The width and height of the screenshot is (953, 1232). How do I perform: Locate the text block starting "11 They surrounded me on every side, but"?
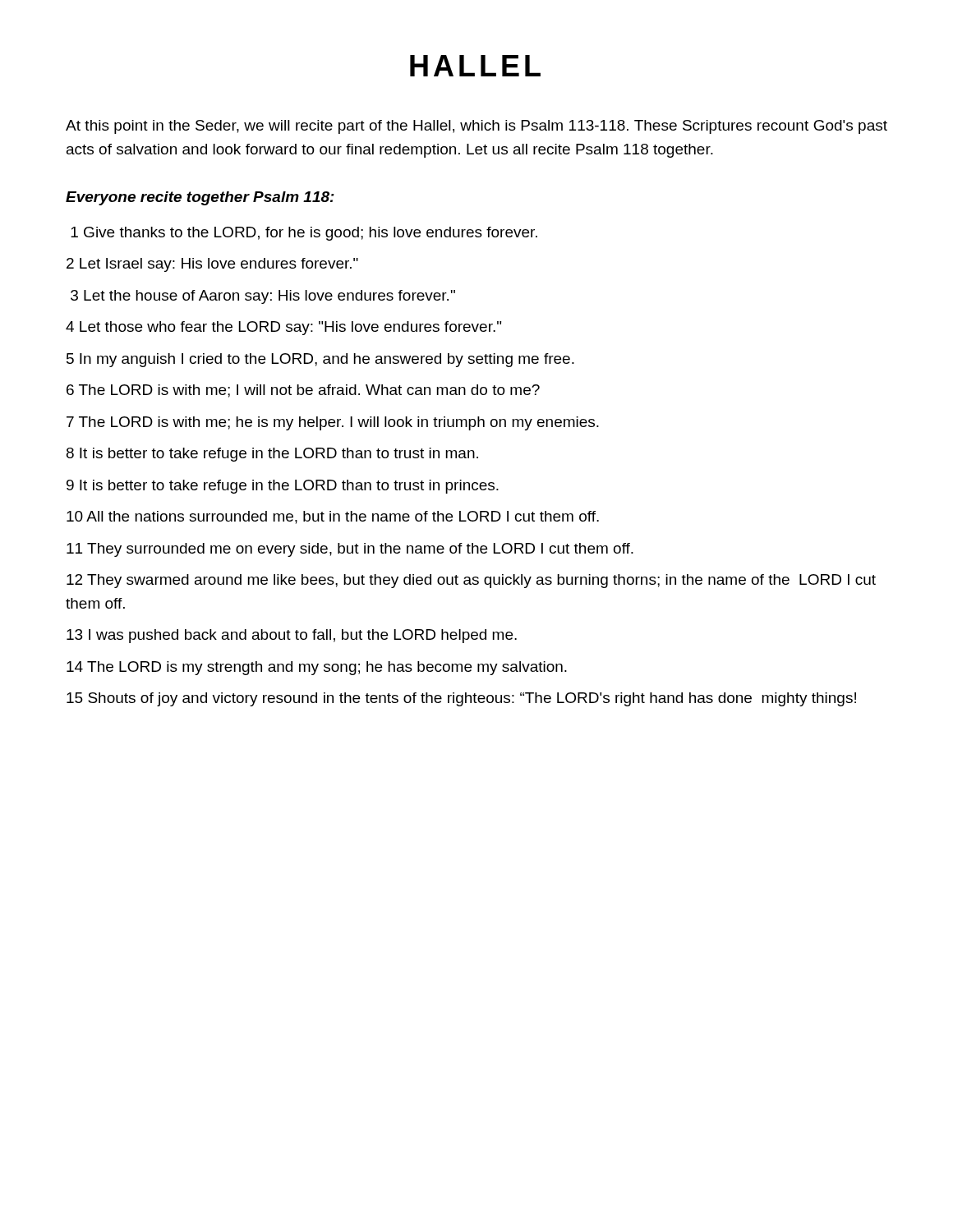[350, 548]
